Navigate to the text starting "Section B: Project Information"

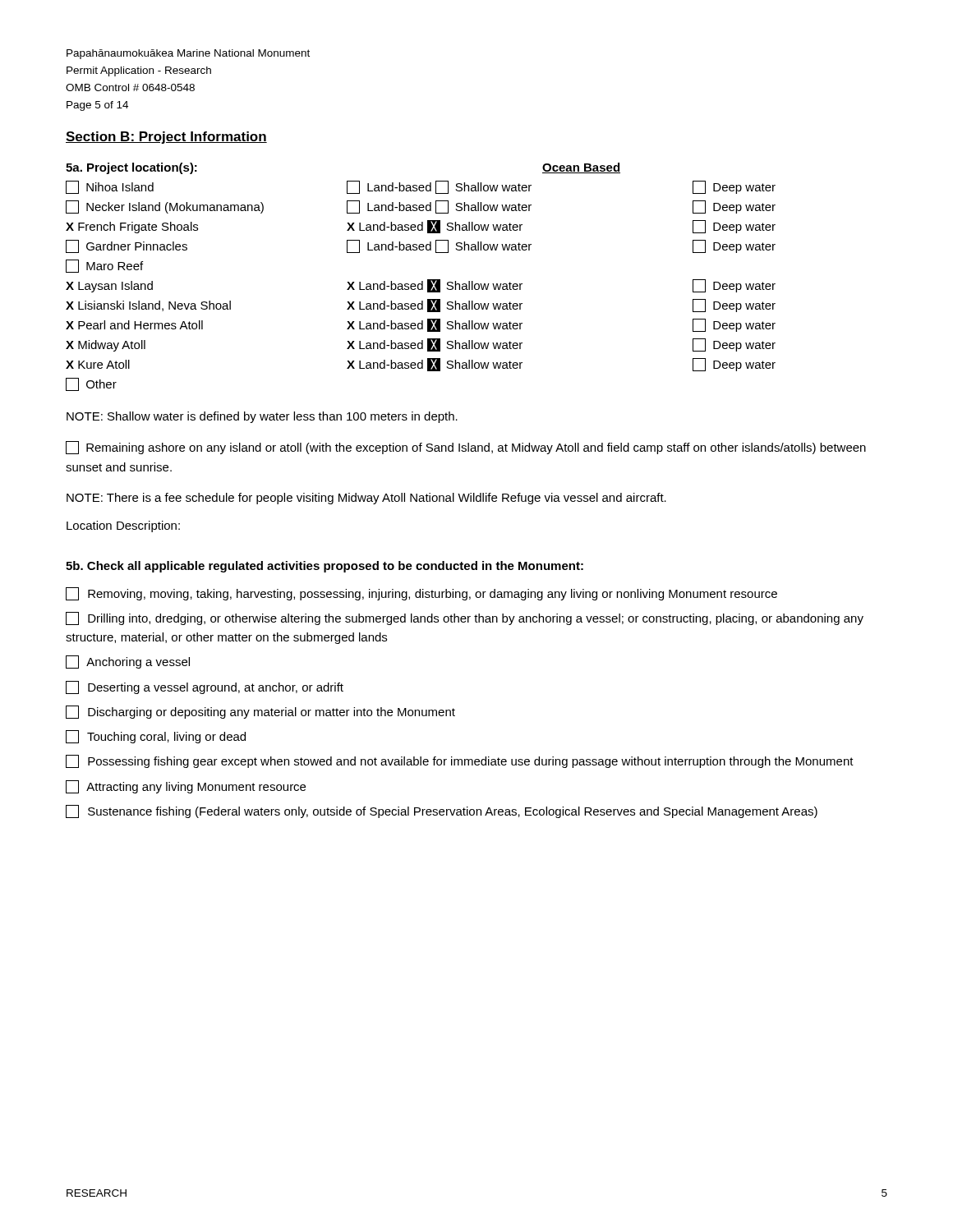(x=166, y=137)
